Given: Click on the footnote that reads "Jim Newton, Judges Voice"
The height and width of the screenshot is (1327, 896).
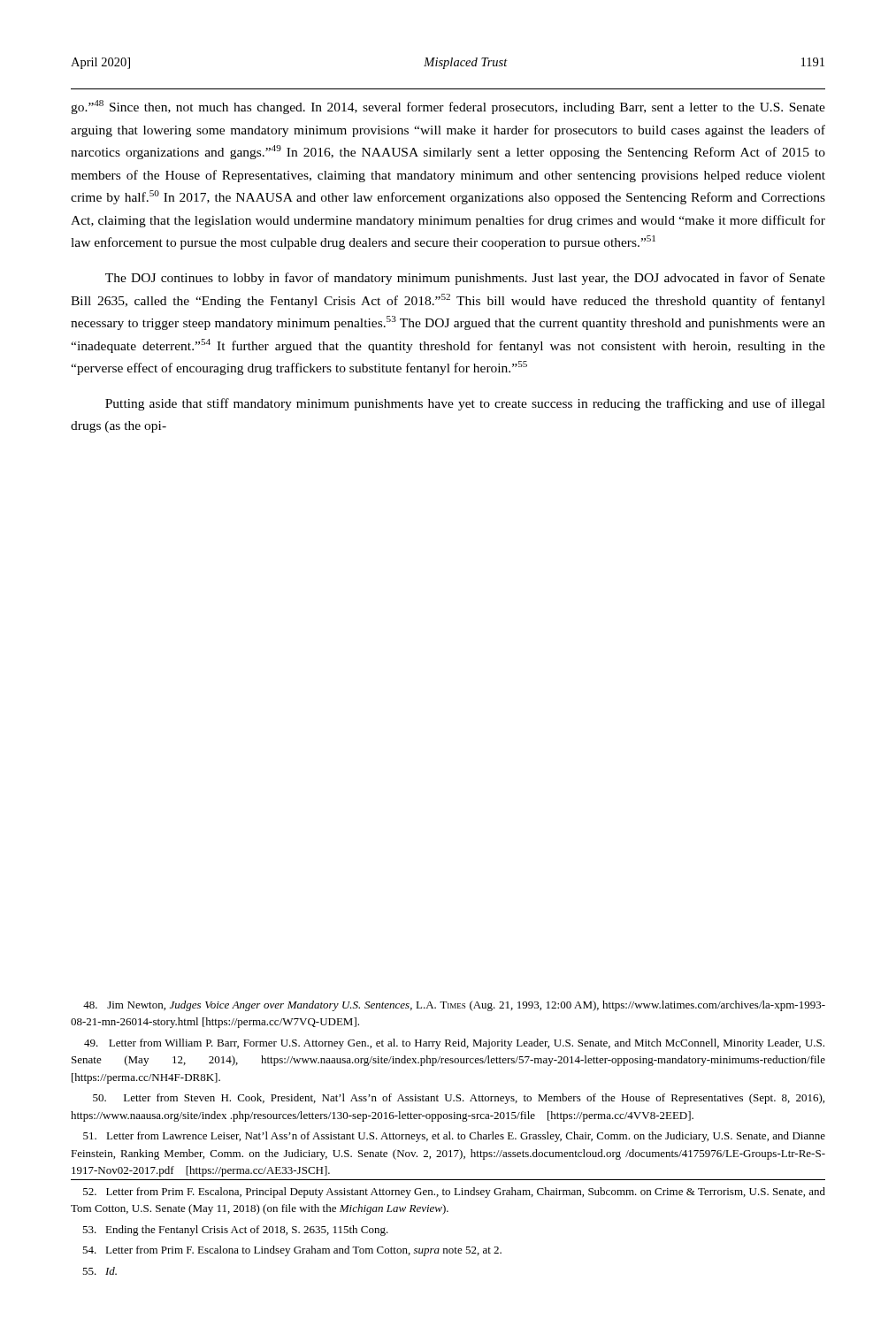Looking at the screenshot, I should [x=448, y=1013].
